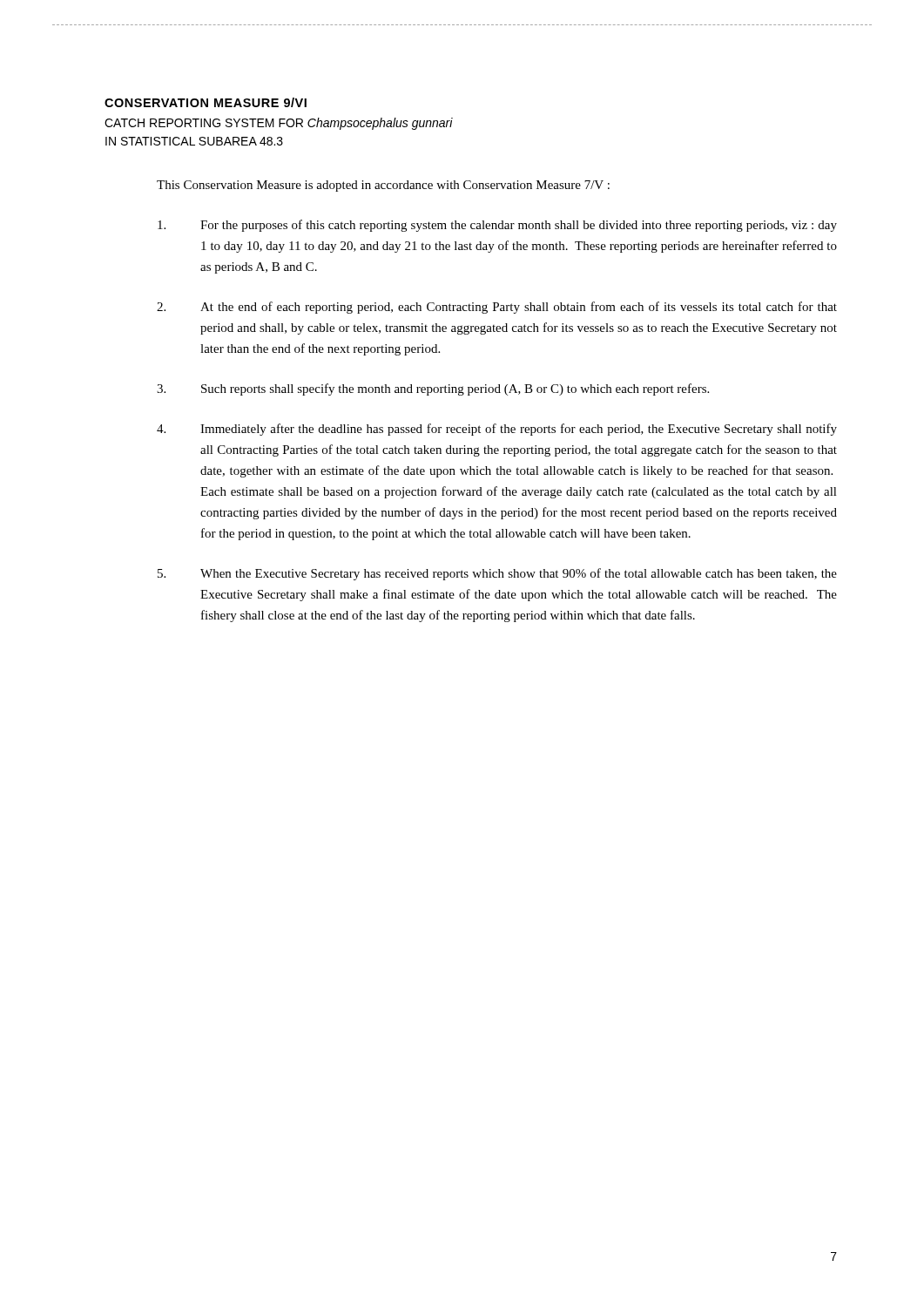Locate the block starting "For the purposes of this"

click(x=497, y=246)
